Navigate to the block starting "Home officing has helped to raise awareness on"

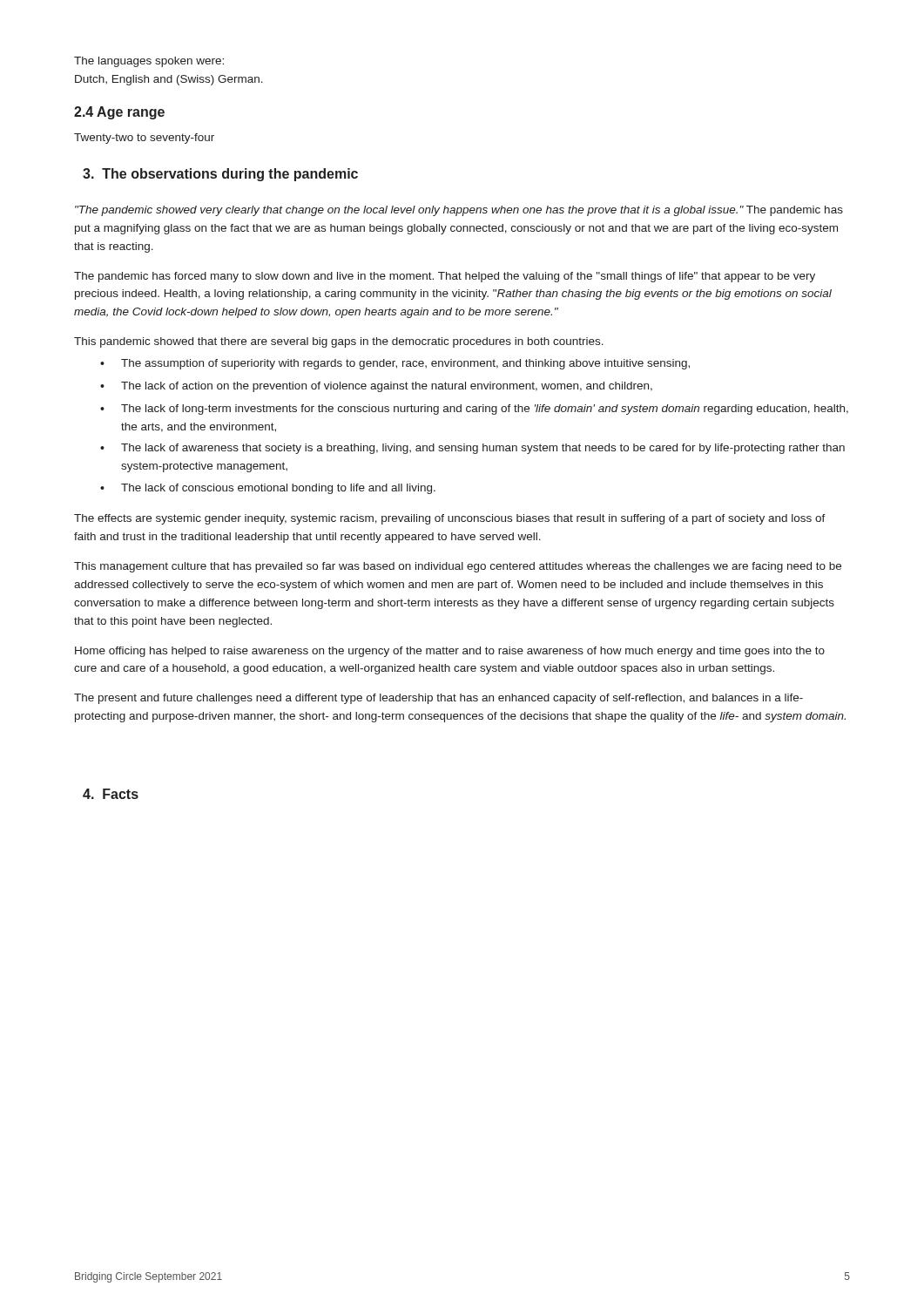[449, 659]
